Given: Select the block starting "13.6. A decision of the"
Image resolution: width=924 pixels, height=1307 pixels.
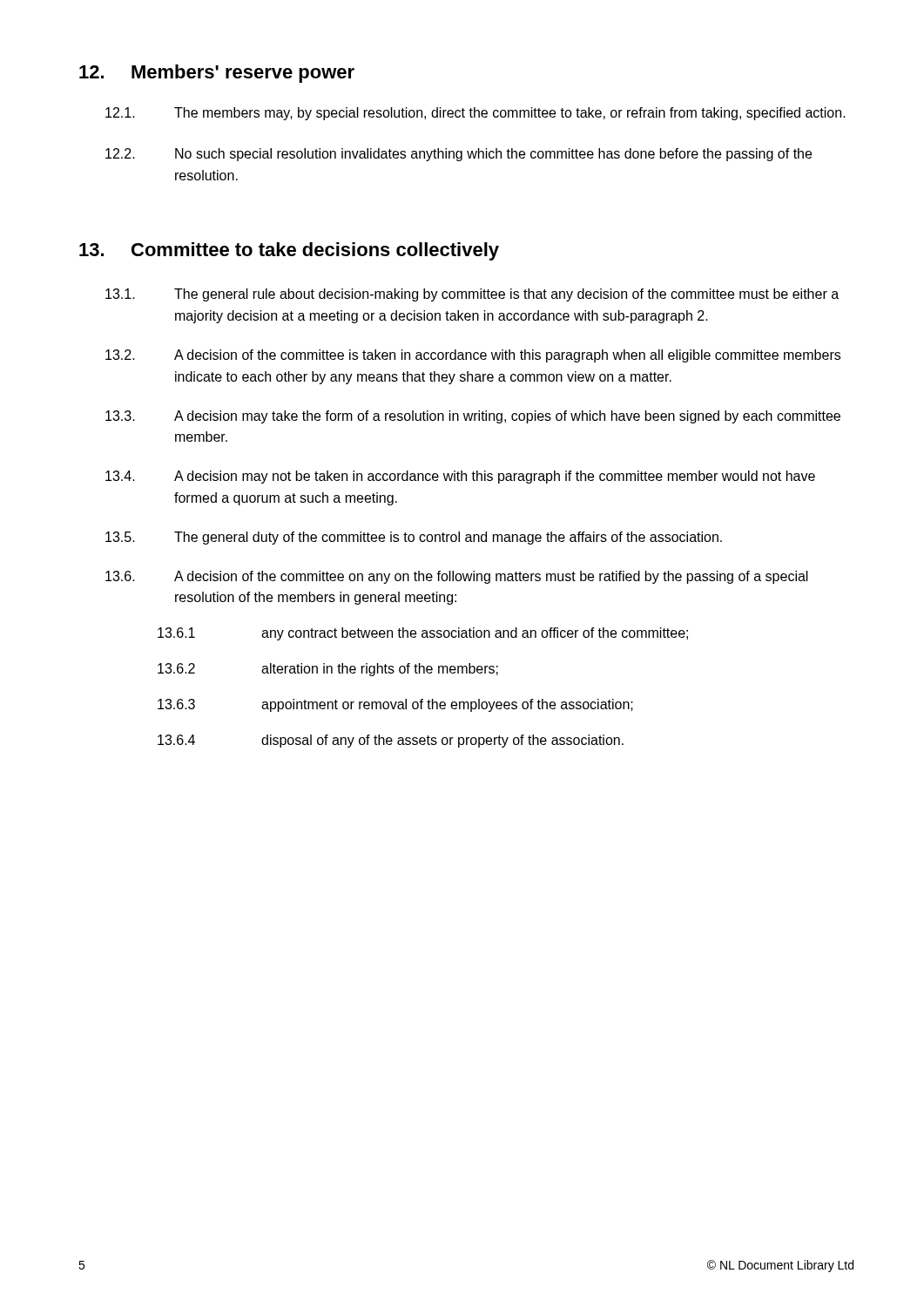Looking at the screenshot, I should [x=466, y=588].
